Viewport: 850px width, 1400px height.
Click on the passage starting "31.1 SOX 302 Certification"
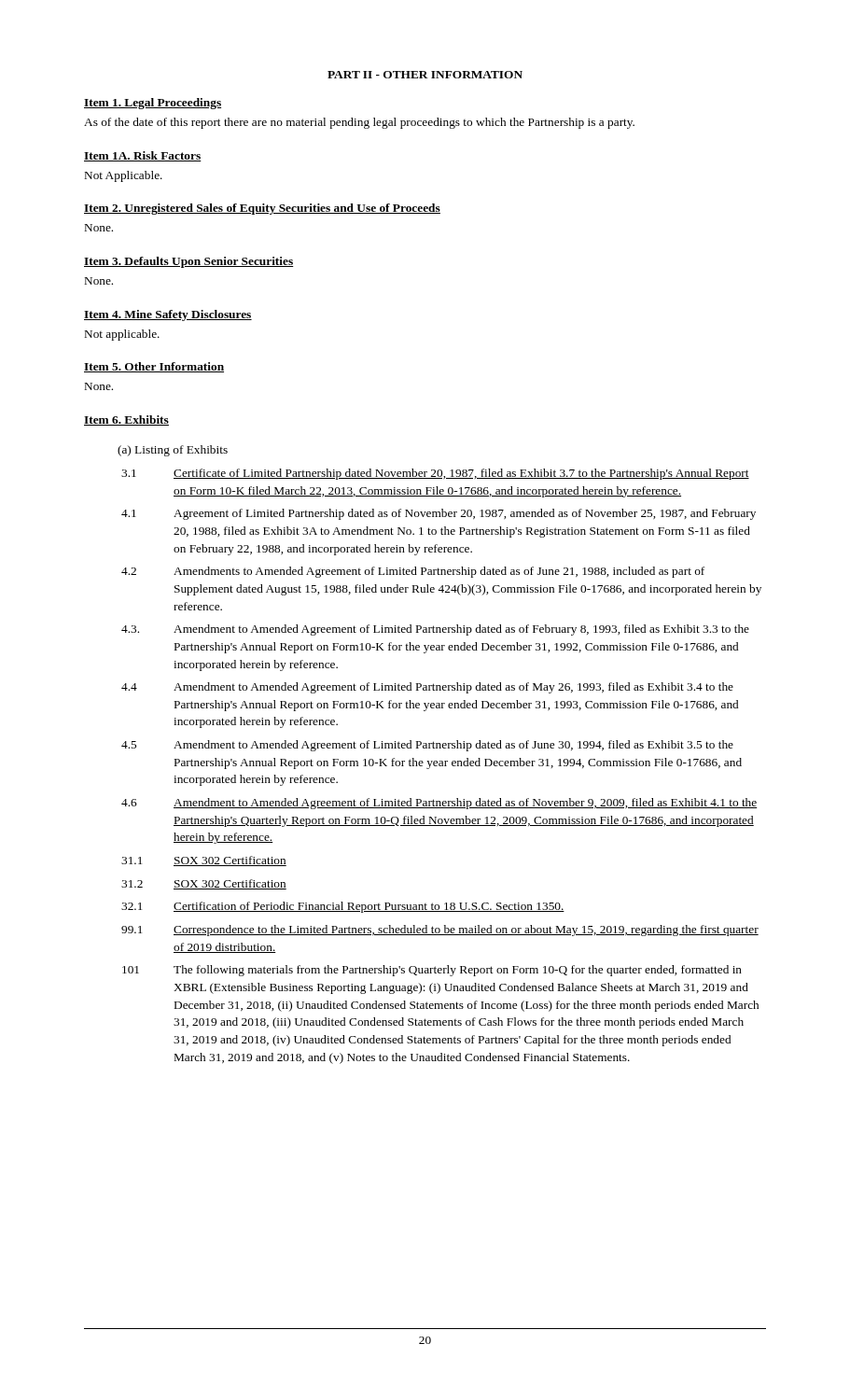(x=204, y=861)
